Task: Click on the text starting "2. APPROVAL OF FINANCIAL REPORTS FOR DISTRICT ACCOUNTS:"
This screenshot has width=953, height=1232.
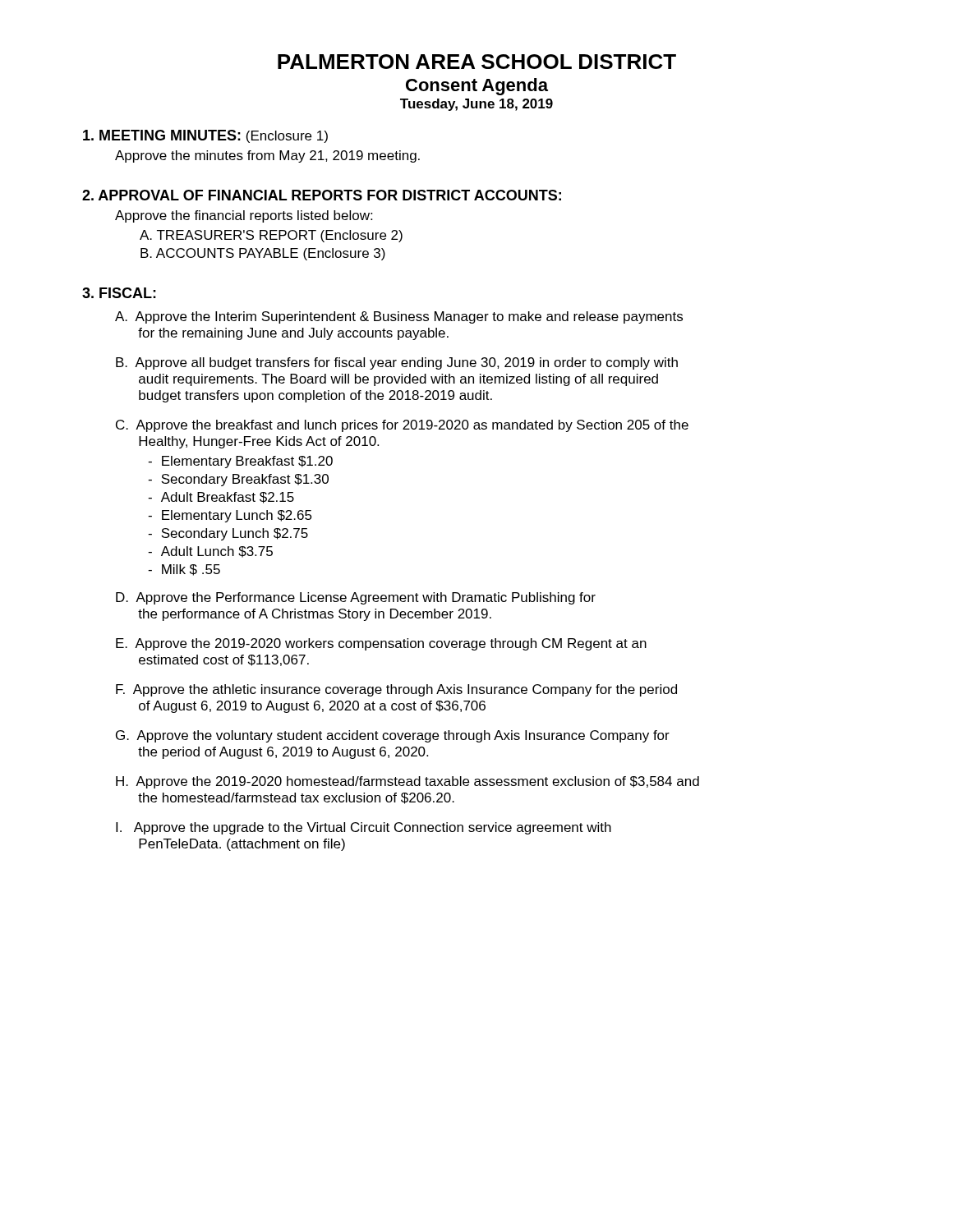Action: [x=322, y=195]
